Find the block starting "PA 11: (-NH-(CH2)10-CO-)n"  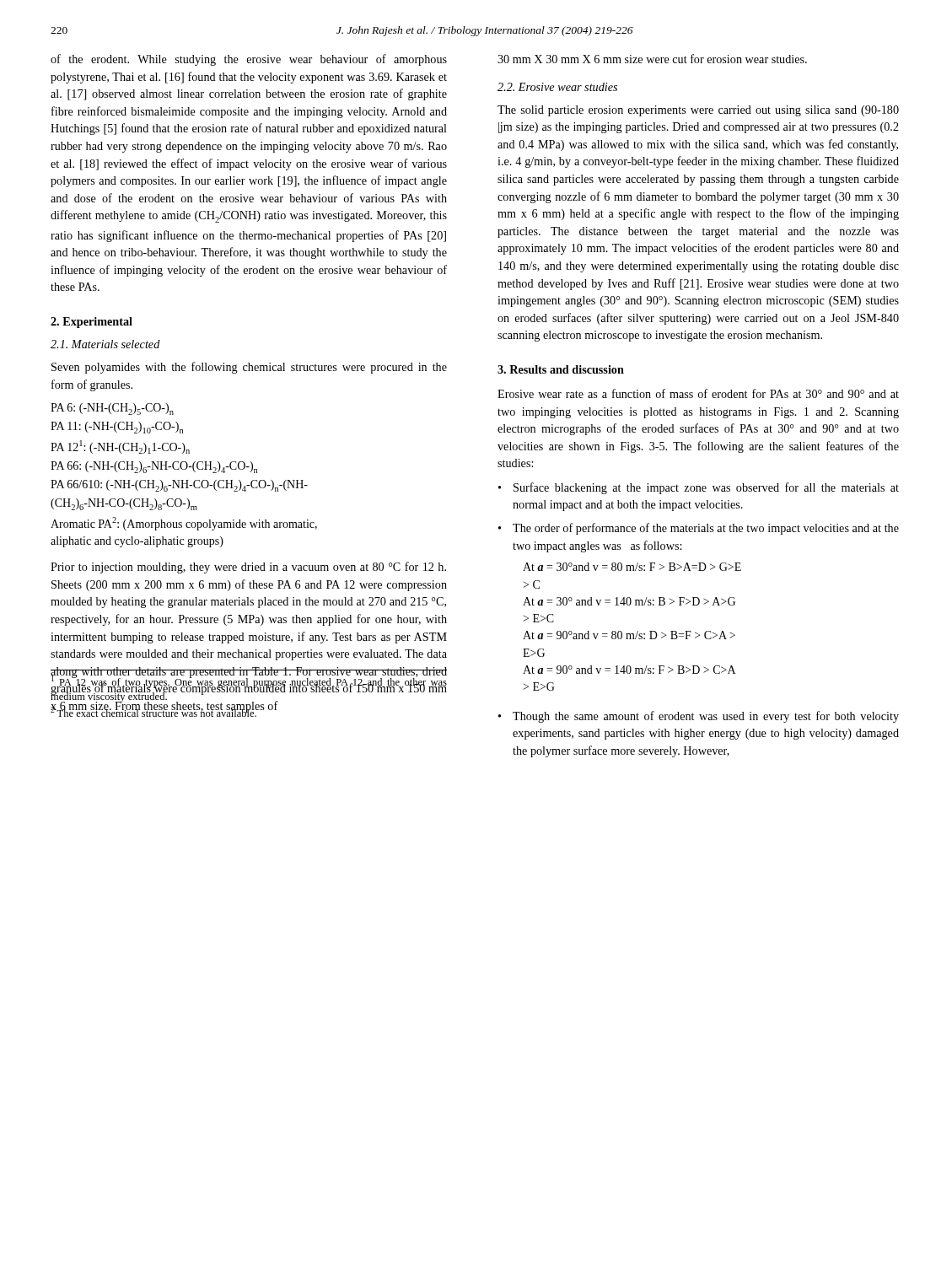coord(117,428)
